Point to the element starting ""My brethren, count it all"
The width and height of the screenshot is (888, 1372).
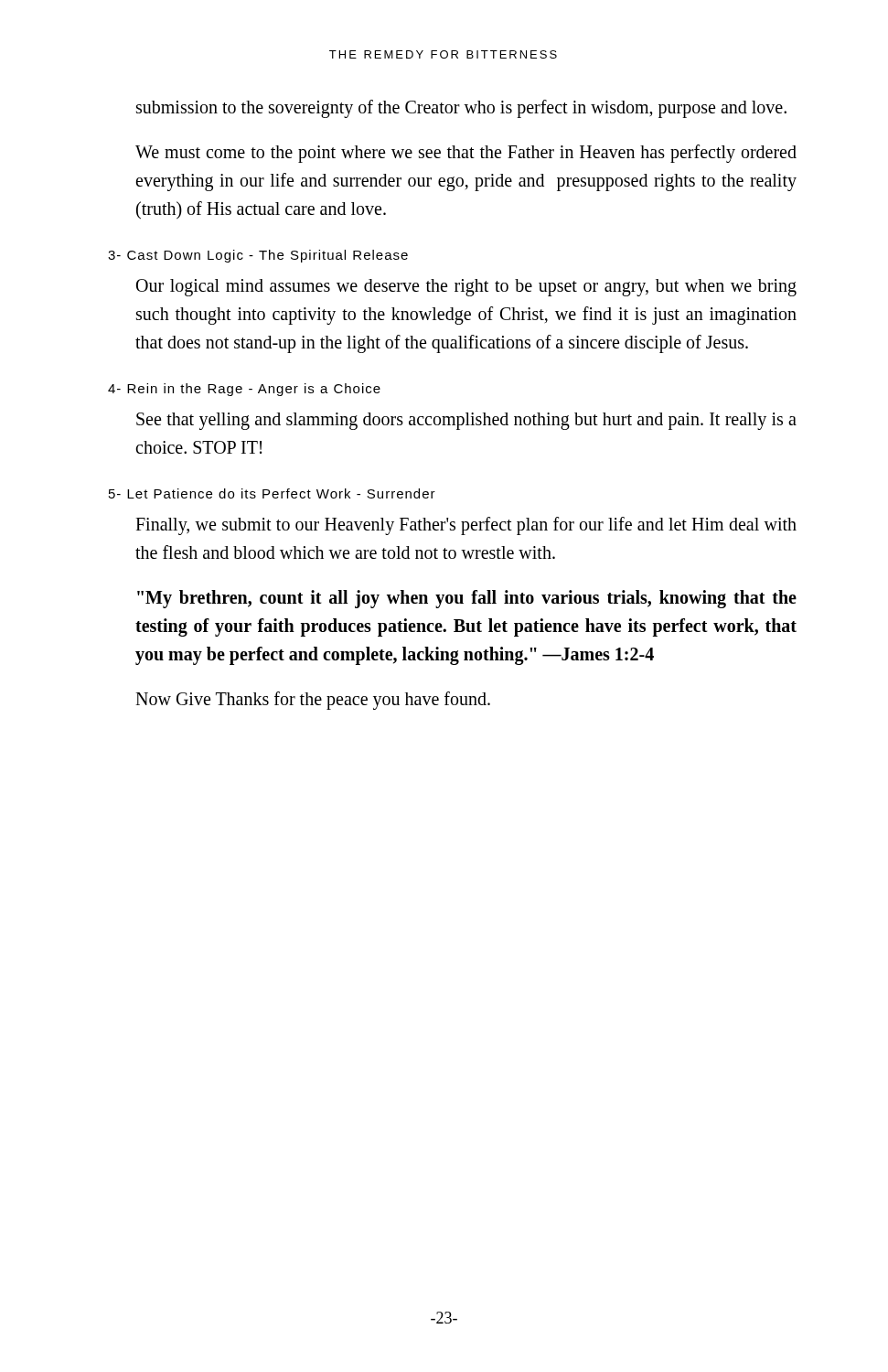pos(466,626)
